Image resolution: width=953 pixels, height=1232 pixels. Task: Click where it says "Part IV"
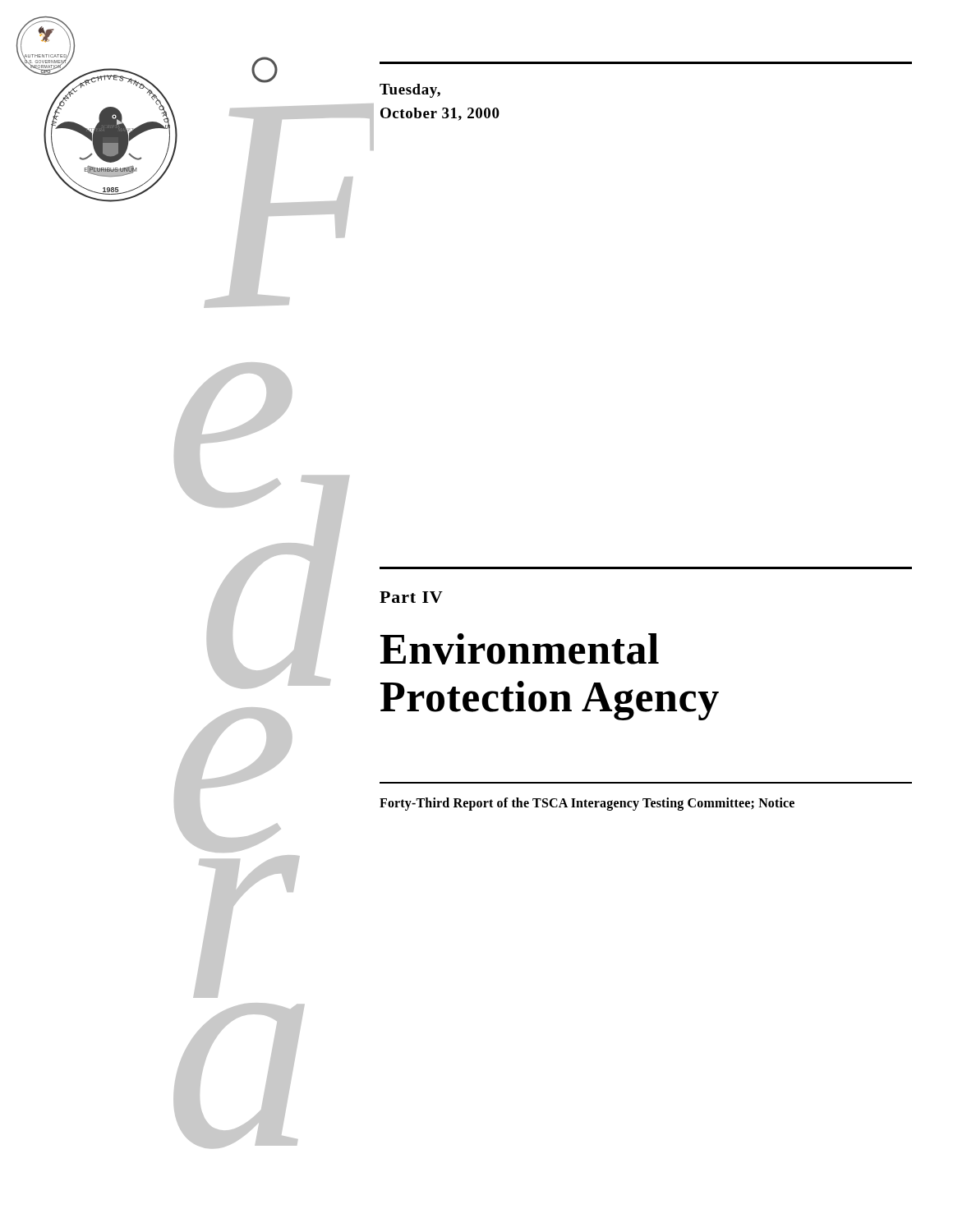pyautogui.click(x=411, y=597)
